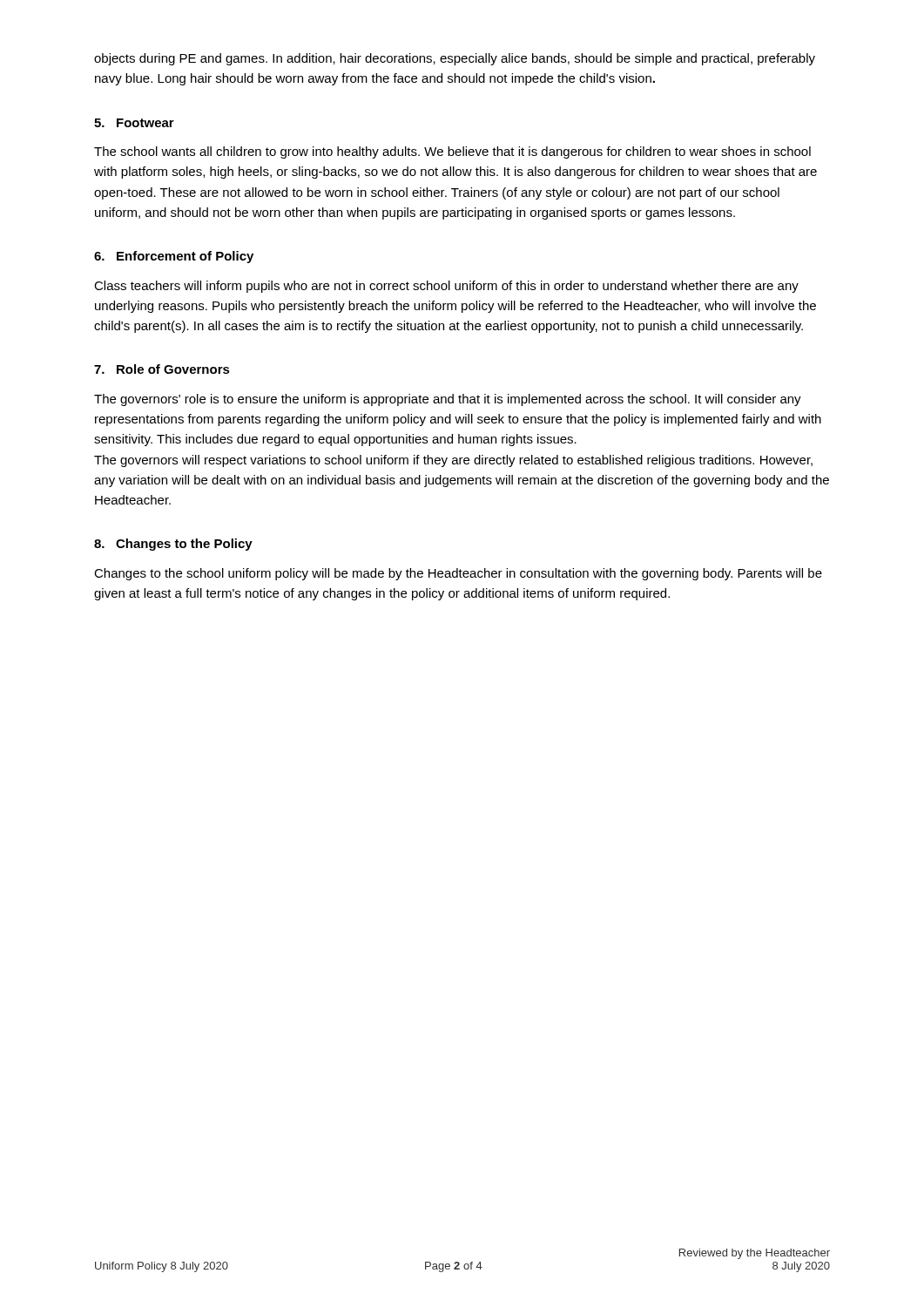Locate the text block starting "5. Footwear"

coord(134,122)
